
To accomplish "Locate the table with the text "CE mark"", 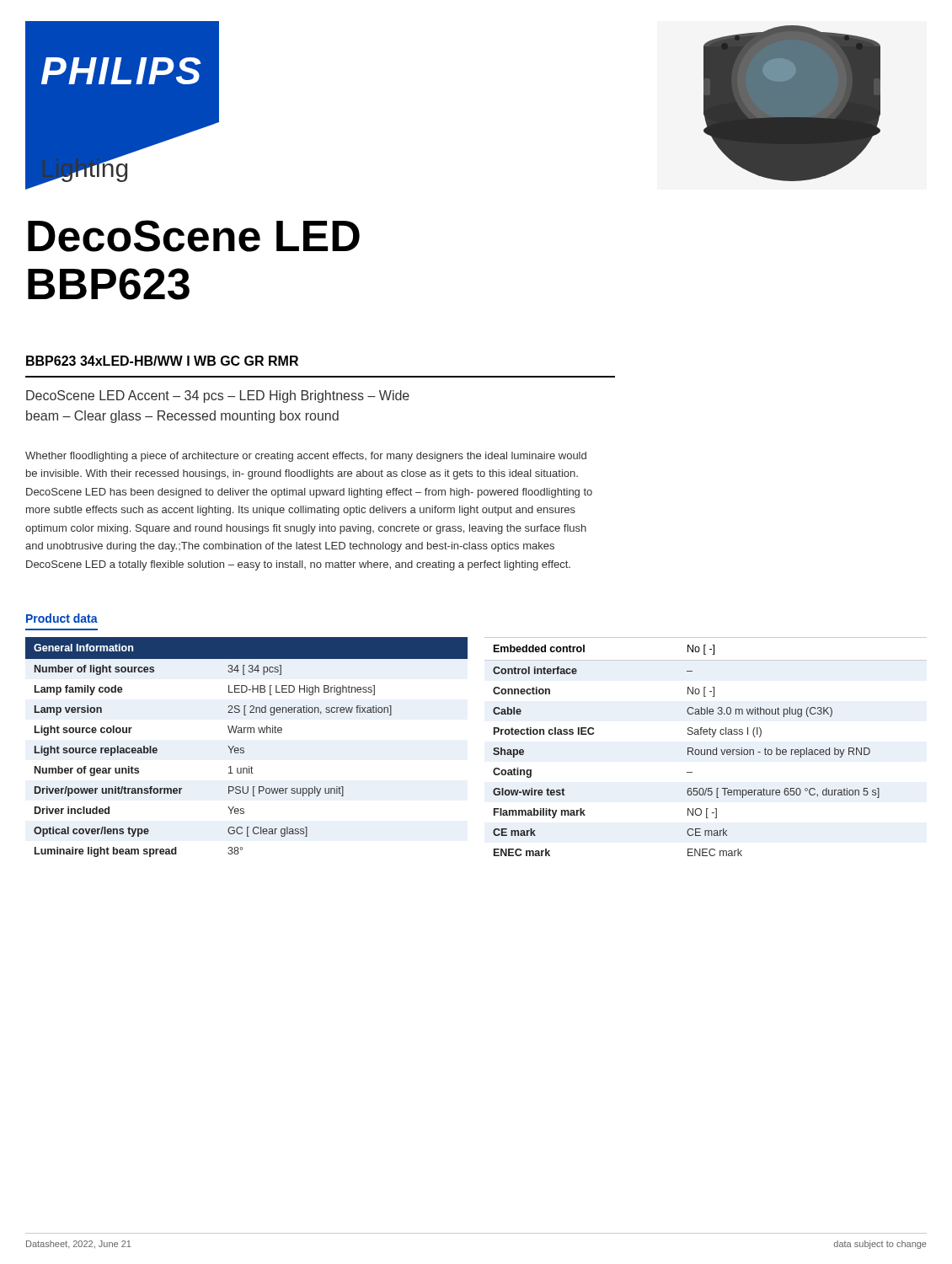I will [x=706, y=750].
